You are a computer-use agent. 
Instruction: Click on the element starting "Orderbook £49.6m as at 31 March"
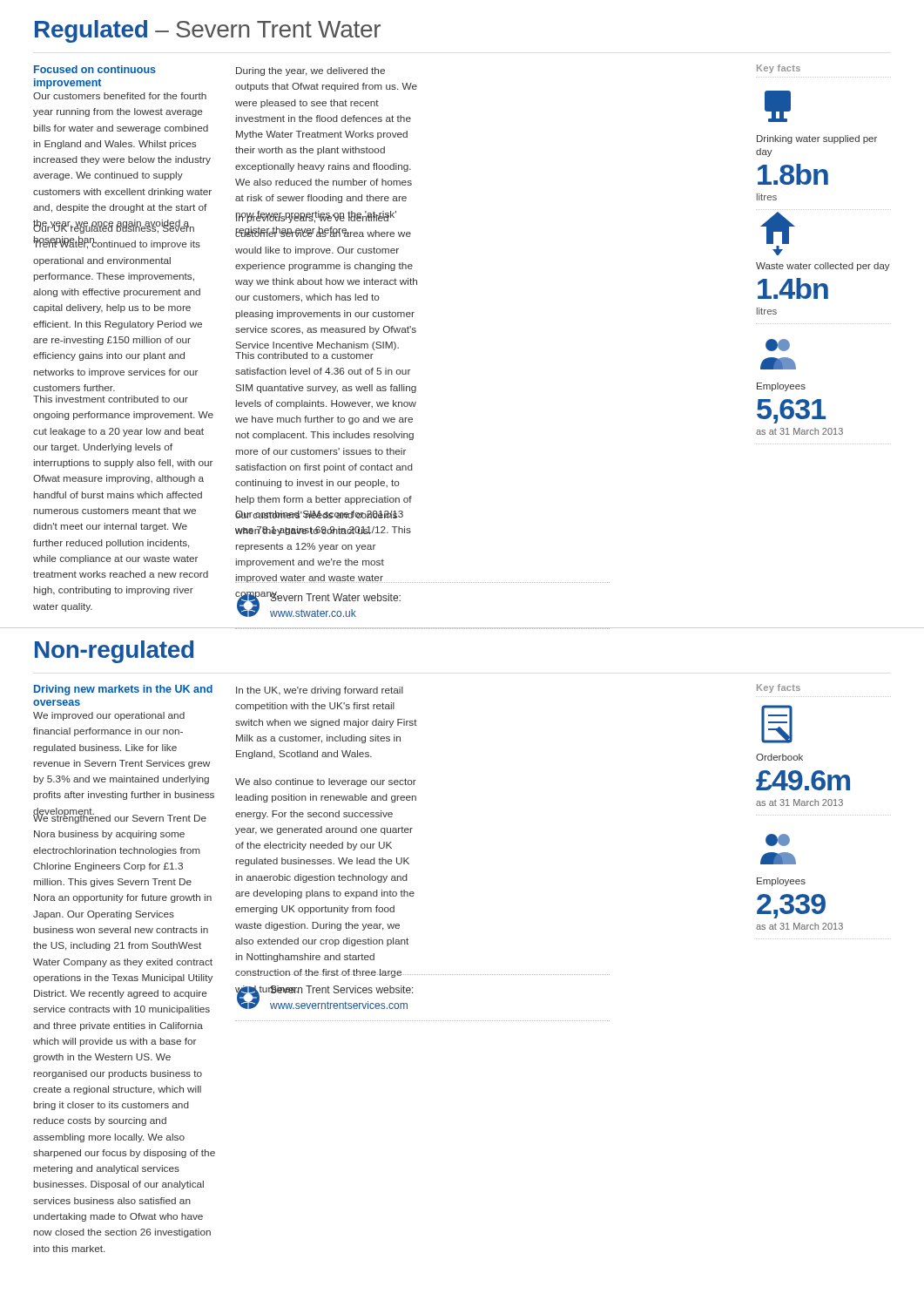point(804,780)
